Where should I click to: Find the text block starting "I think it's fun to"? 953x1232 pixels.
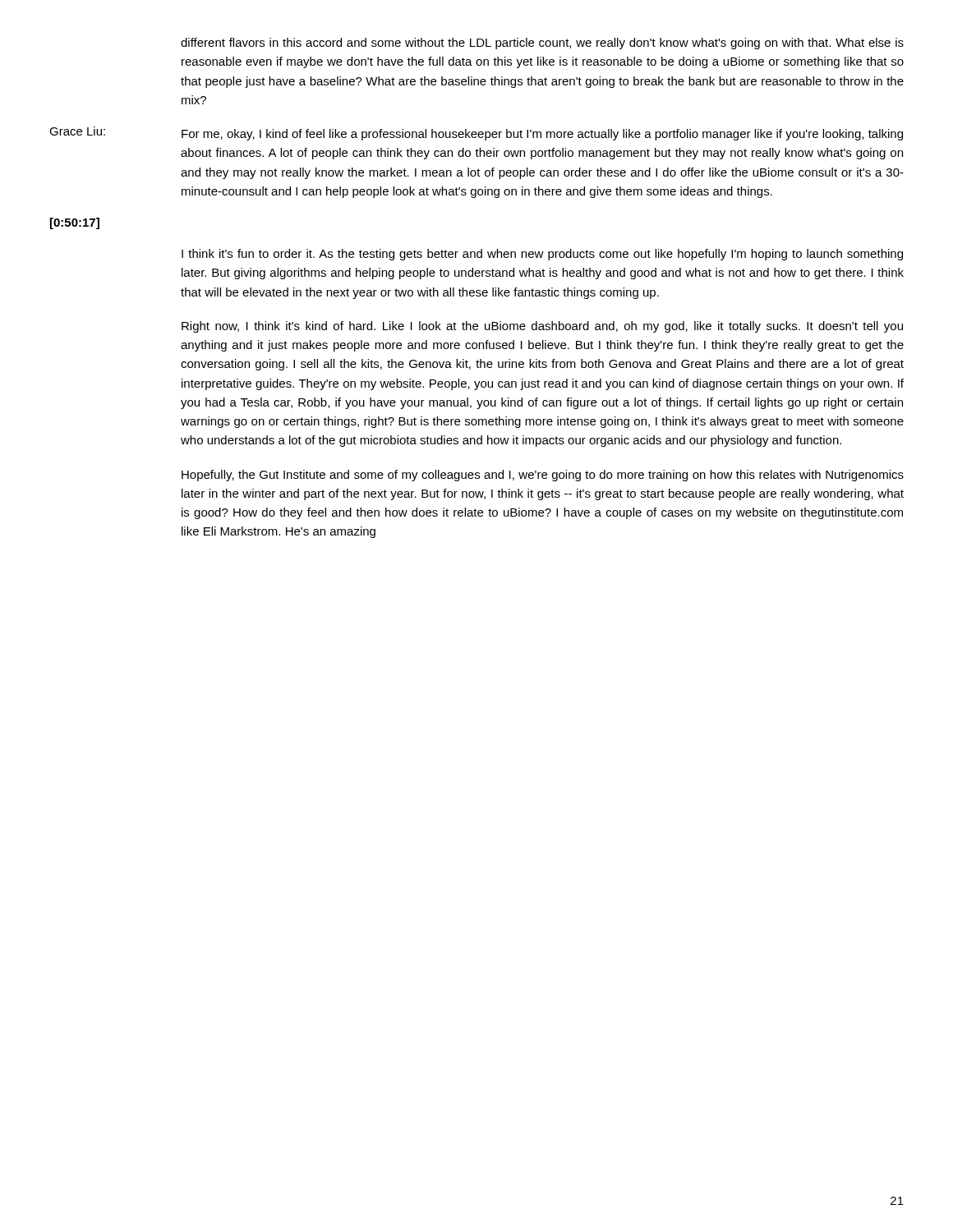476,273
